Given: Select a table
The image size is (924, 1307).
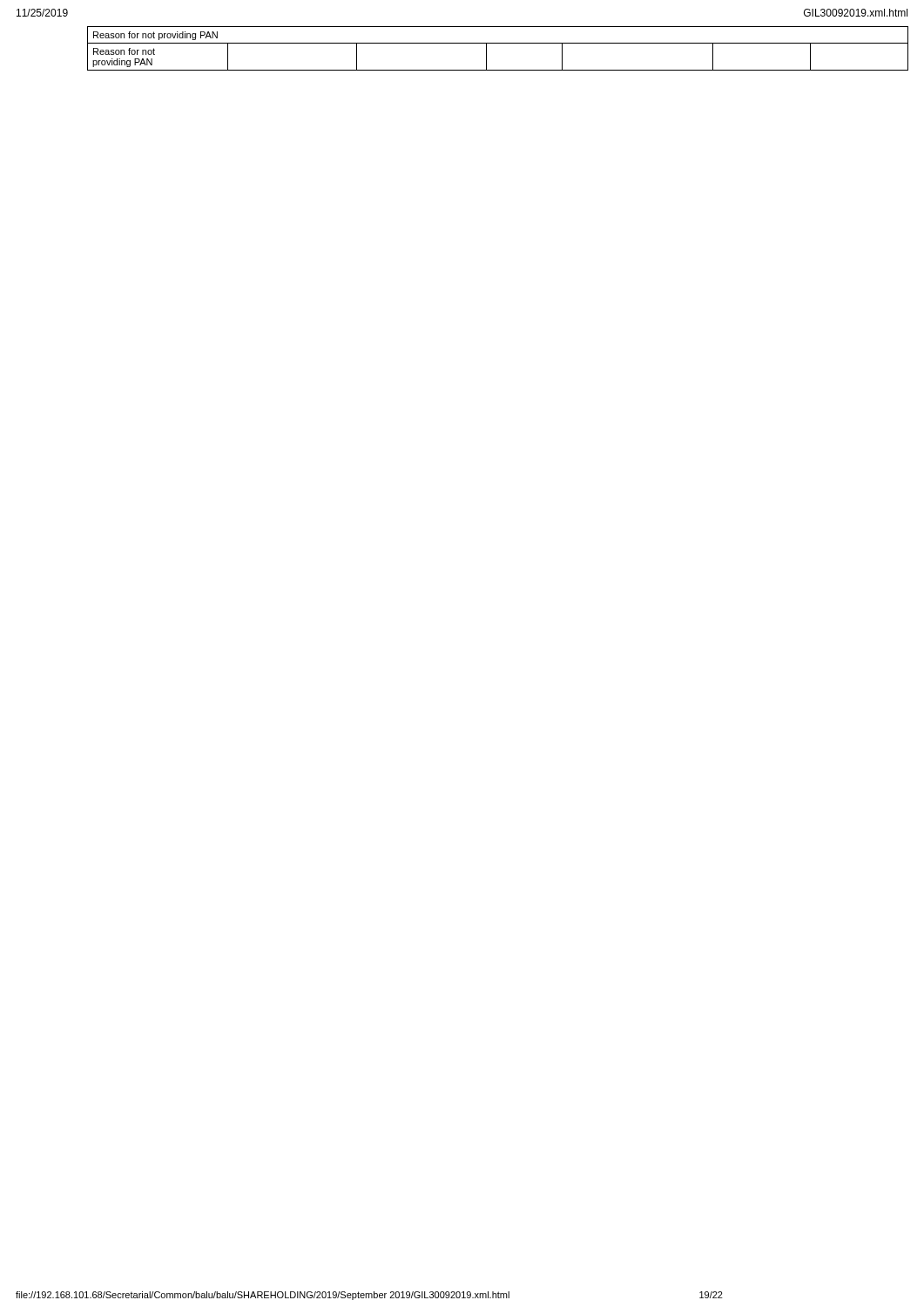Looking at the screenshot, I should tap(498, 48).
